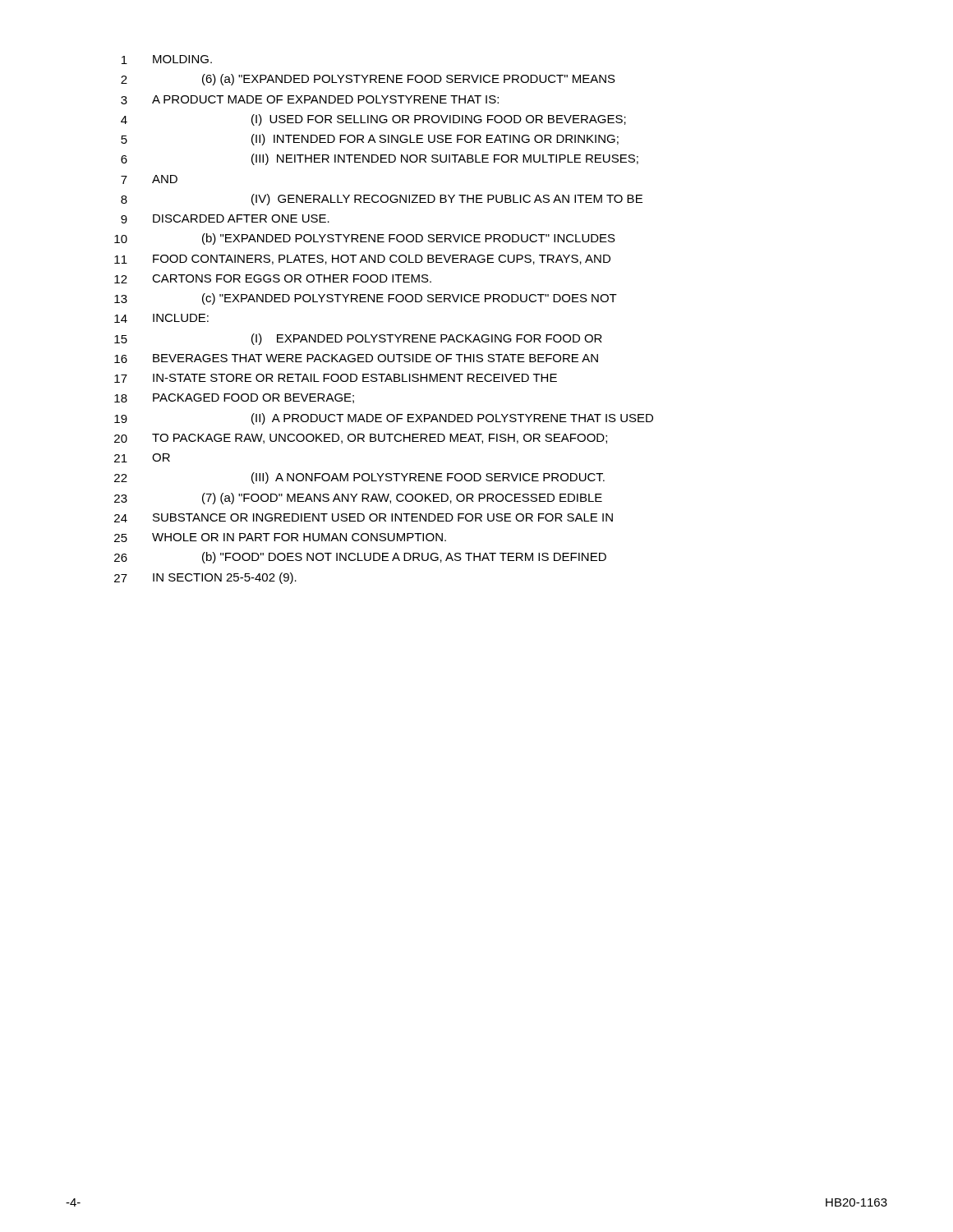Point to the block beginning "17 IN-STATE STORE OR RETAIL"

(485, 378)
